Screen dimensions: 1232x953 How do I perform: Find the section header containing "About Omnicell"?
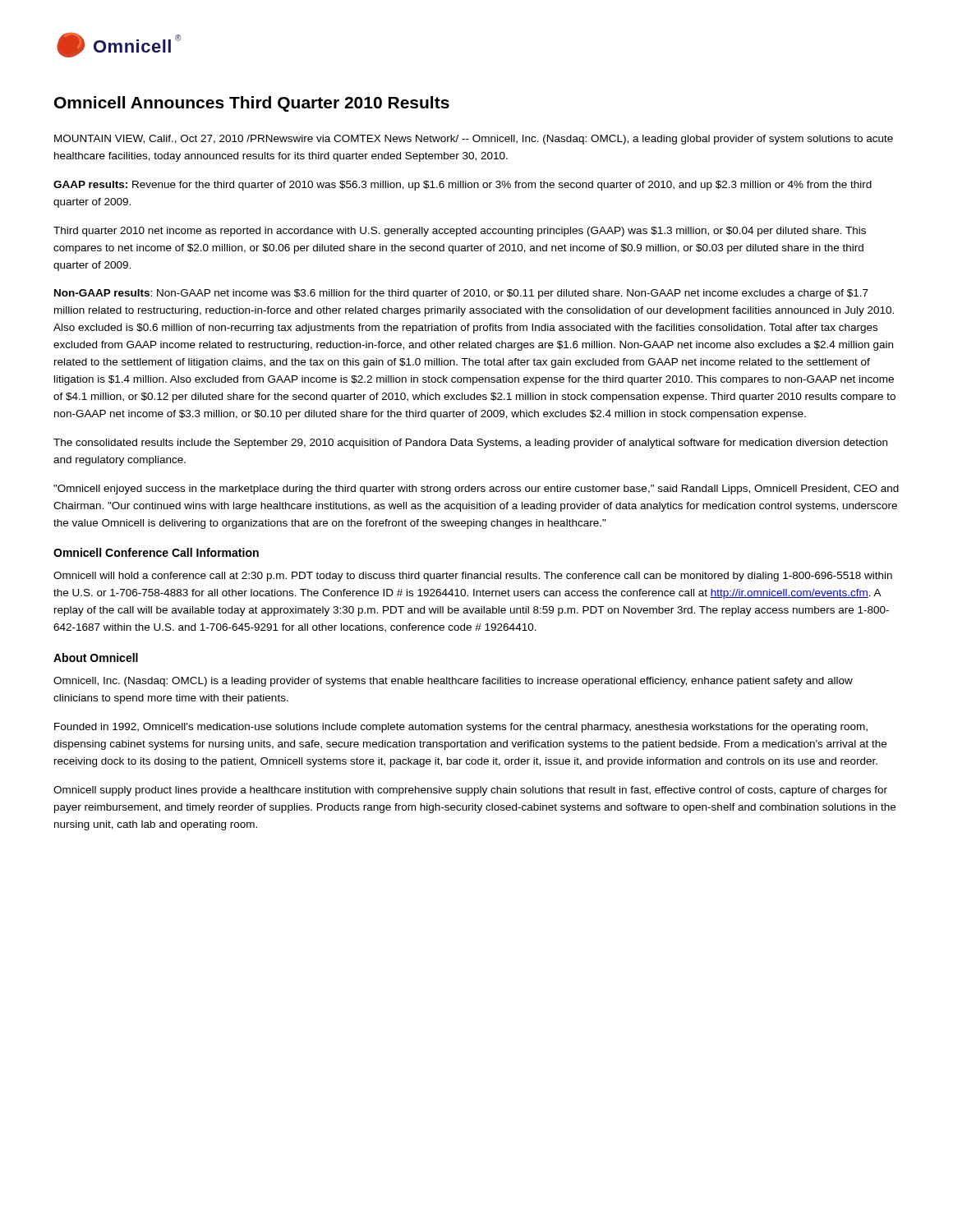pyautogui.click(x=96, y=658)
